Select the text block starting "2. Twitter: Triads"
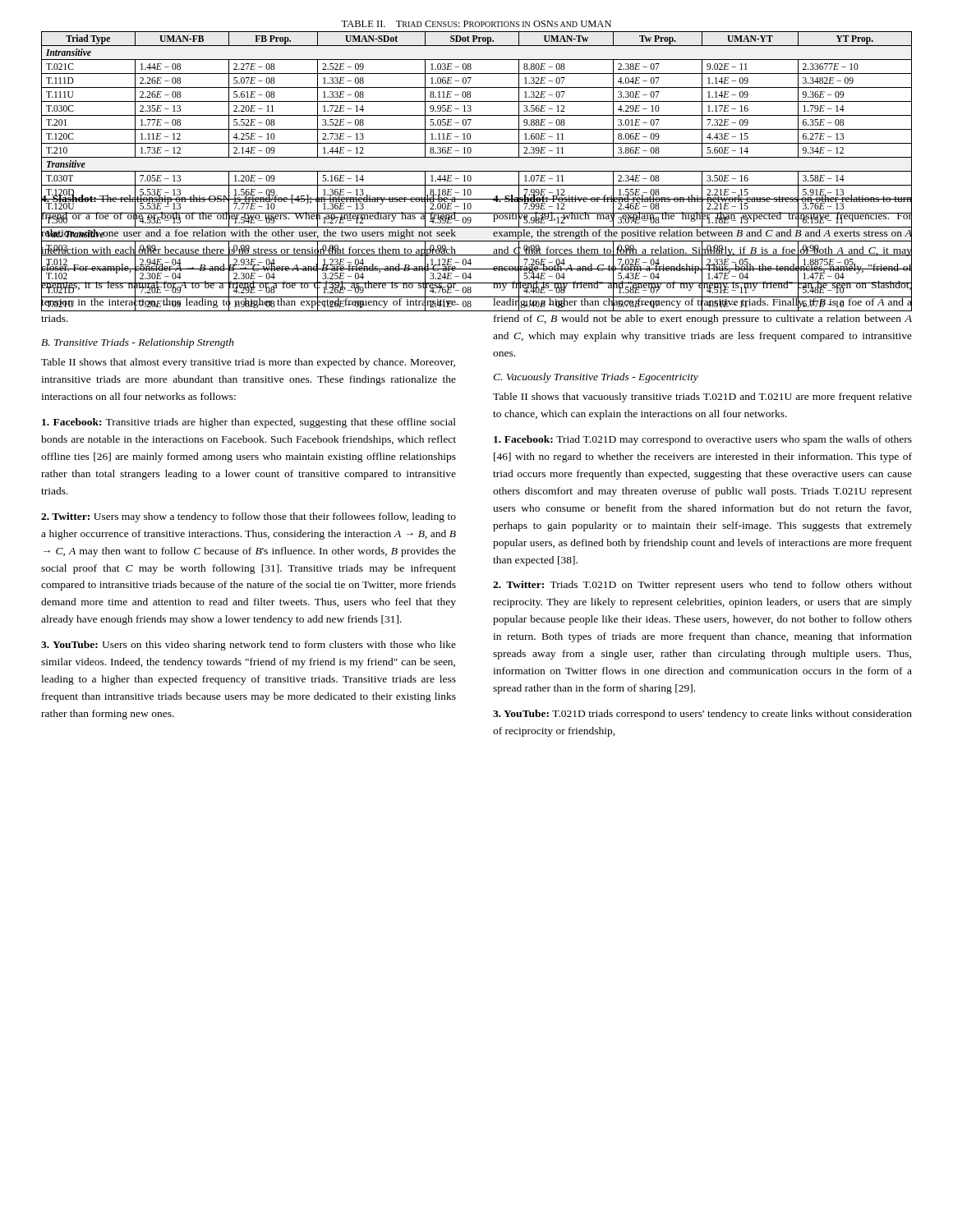Screen dimensions: 1232x953 click(x=702, y=636)
